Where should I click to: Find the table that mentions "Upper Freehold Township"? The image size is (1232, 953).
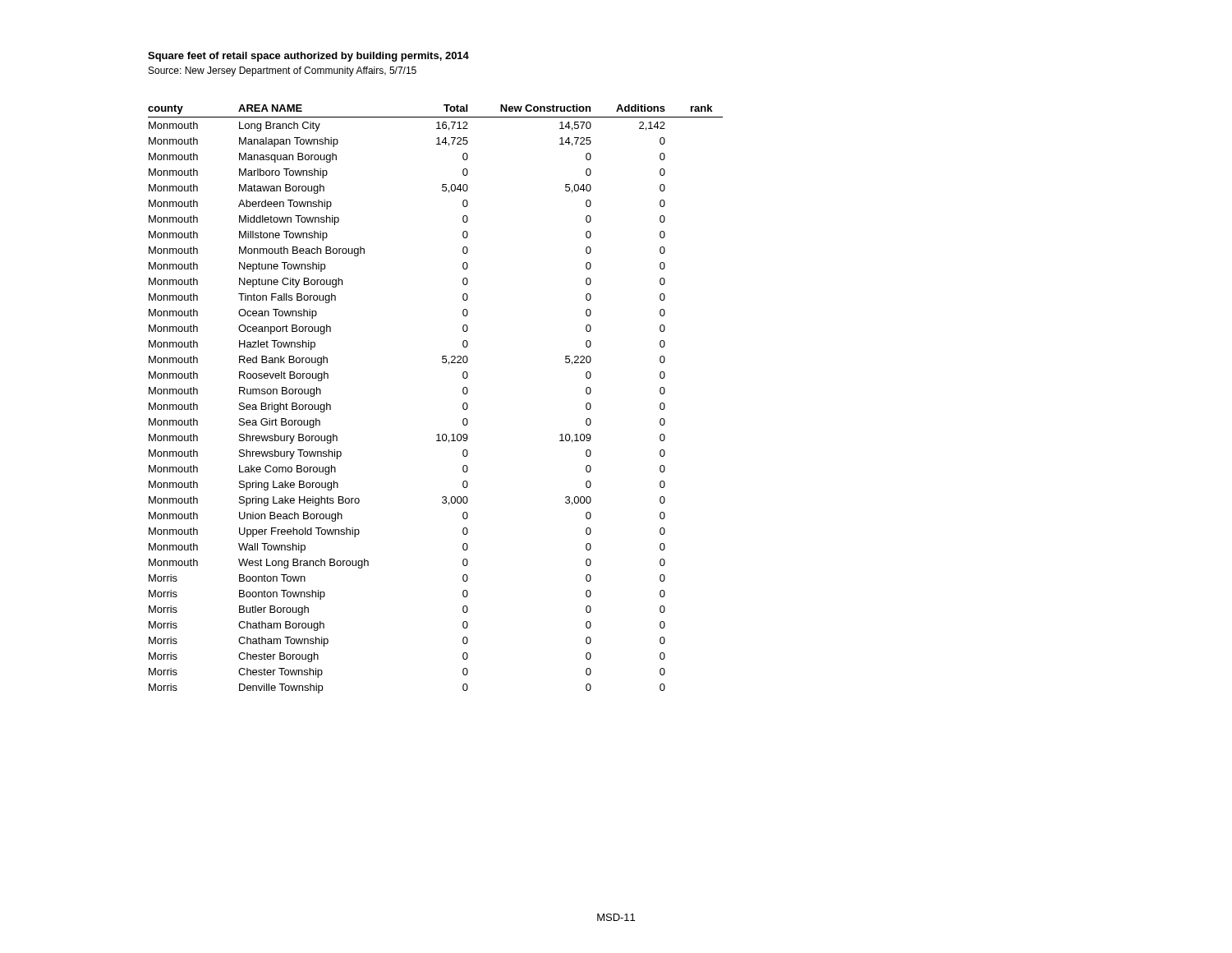(616, 397)
